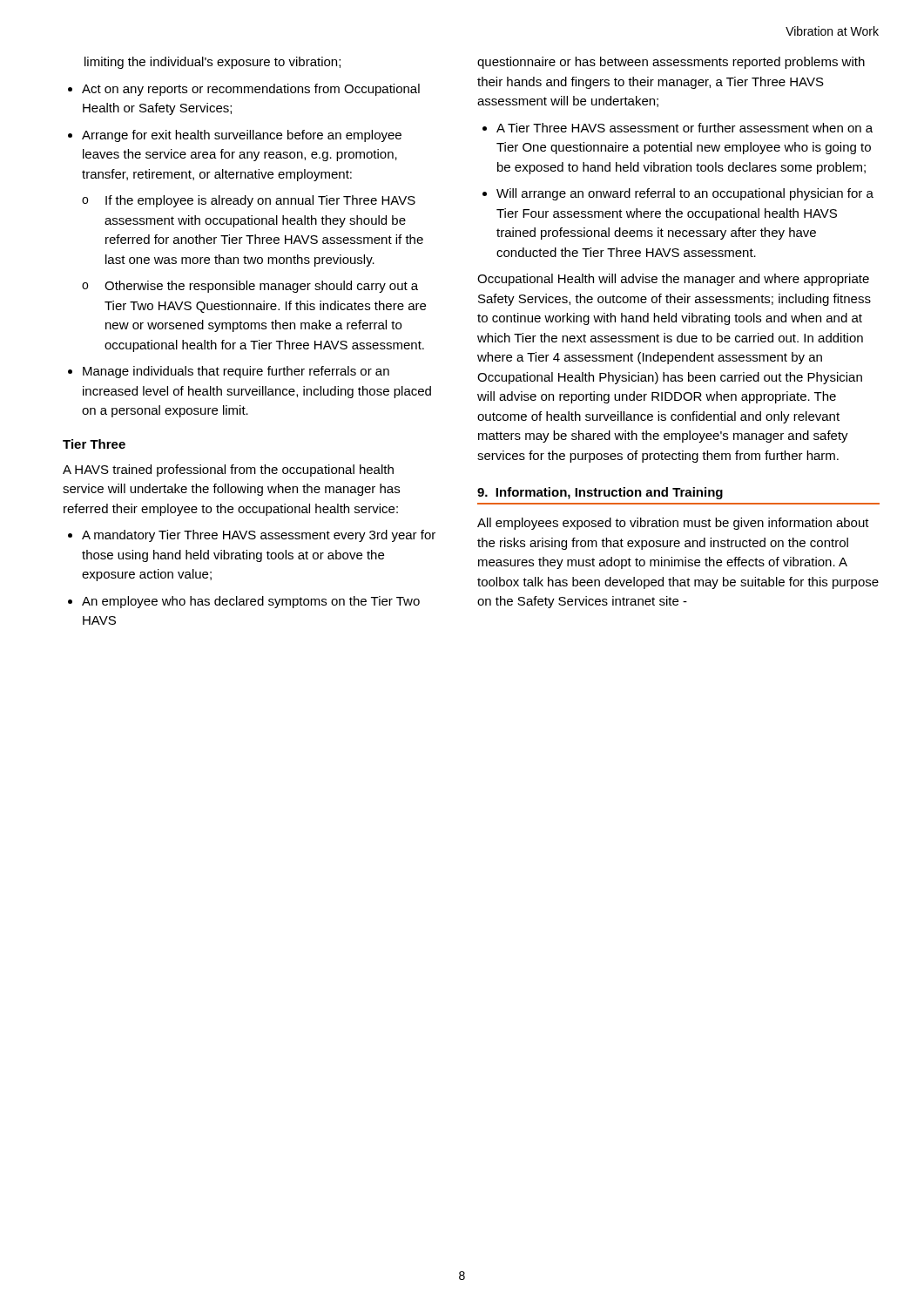Locate the block of text that opens with "limiting the individual's exposure"
The image size is (924, 1307).
[213, 61]
